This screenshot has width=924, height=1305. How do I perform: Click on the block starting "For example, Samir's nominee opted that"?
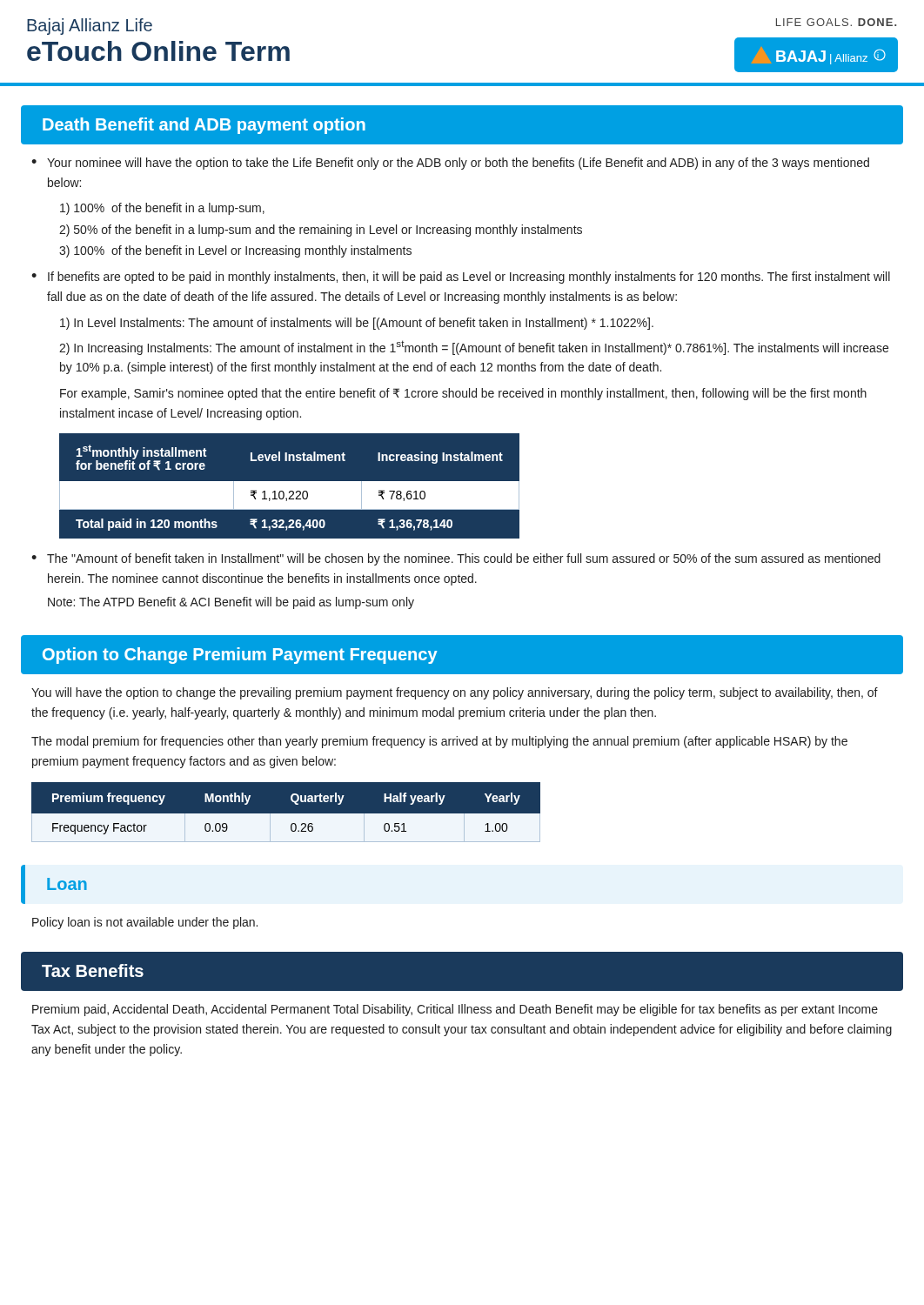[463, 404]
